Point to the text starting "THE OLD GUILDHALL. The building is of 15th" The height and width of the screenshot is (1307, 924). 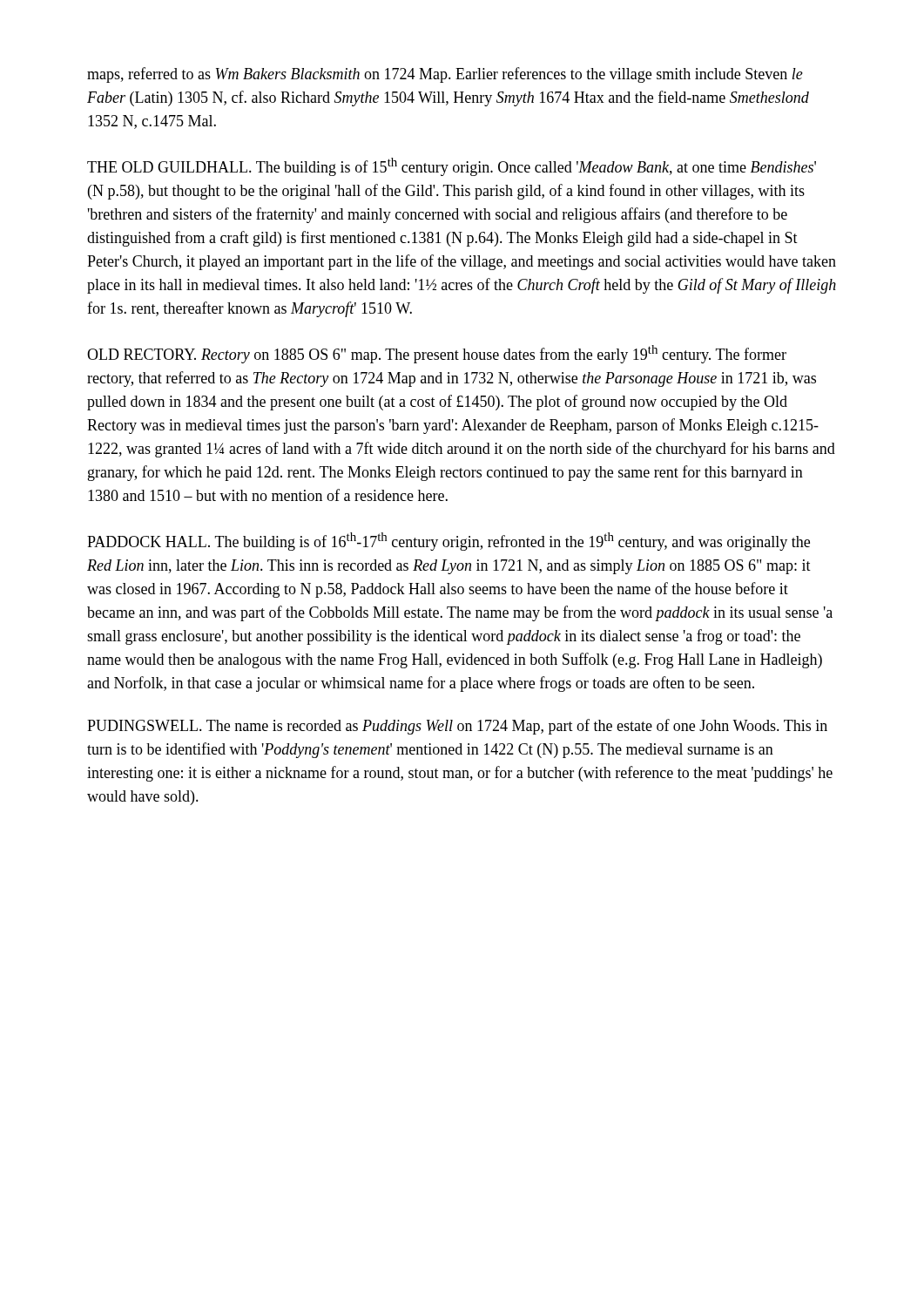pyautogui.click(x=462, y=236)
